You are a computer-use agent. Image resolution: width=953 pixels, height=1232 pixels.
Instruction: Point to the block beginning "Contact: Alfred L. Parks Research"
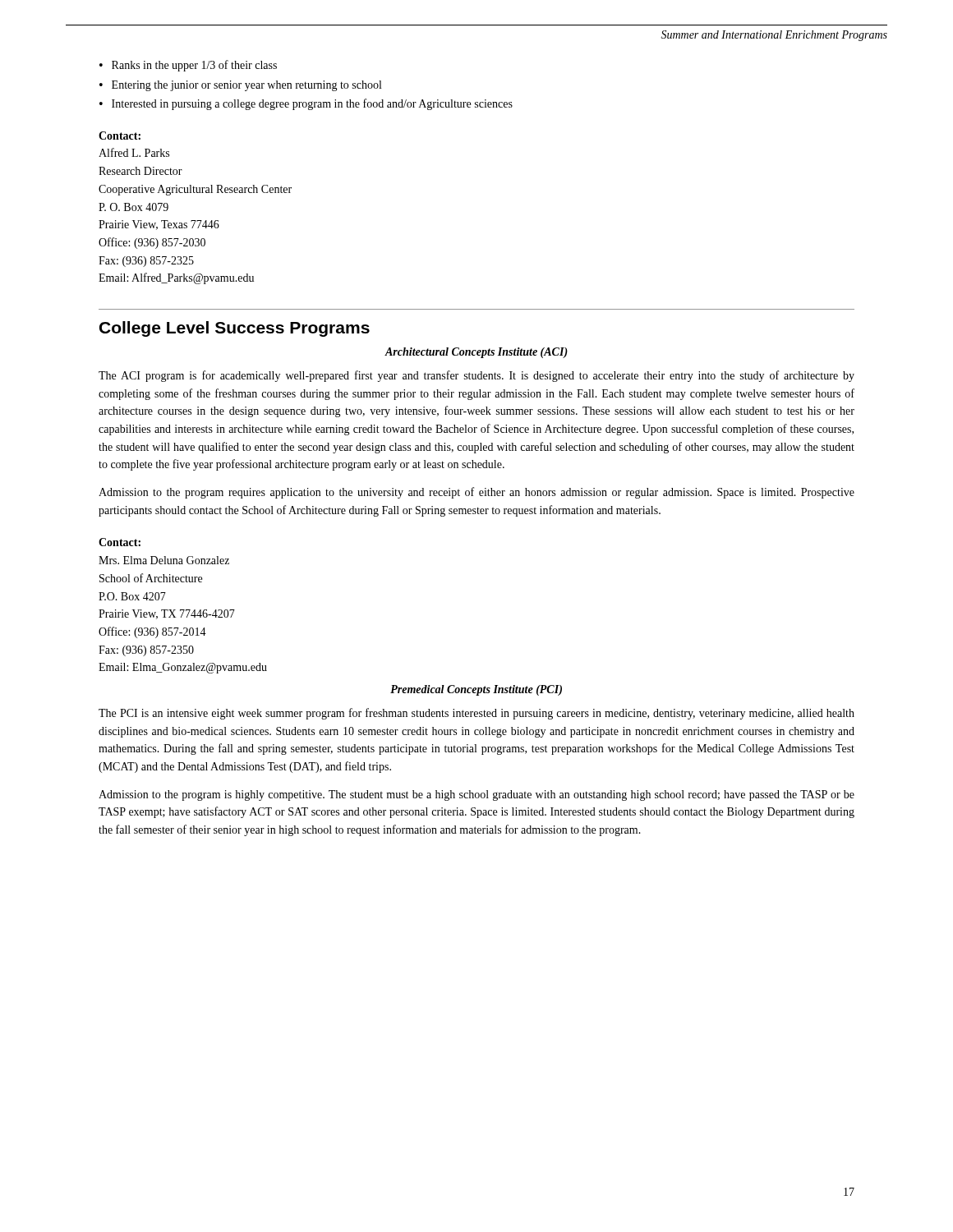tap(120, 136)
